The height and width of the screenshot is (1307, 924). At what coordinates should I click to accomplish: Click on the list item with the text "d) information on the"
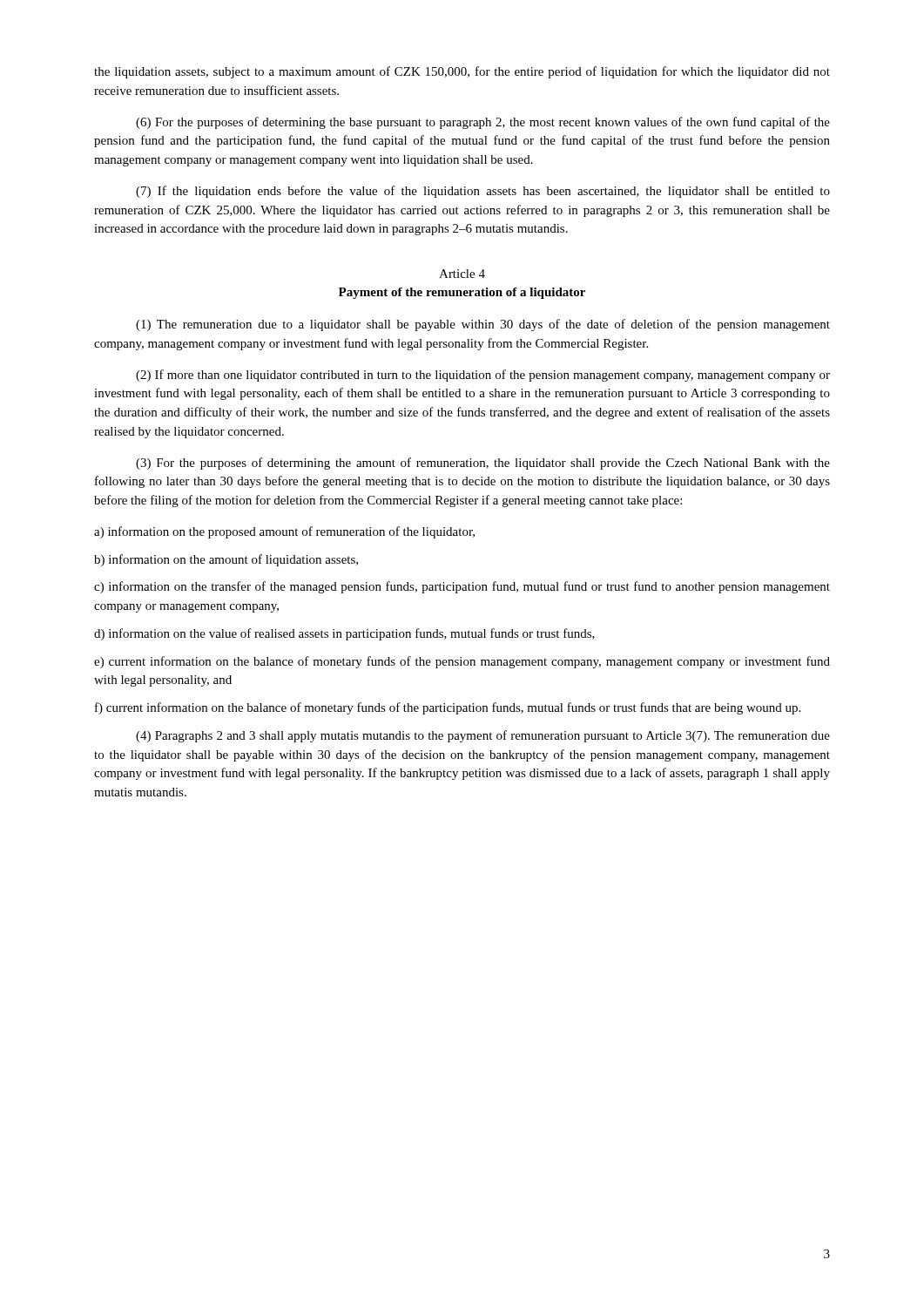pos(345,633)
